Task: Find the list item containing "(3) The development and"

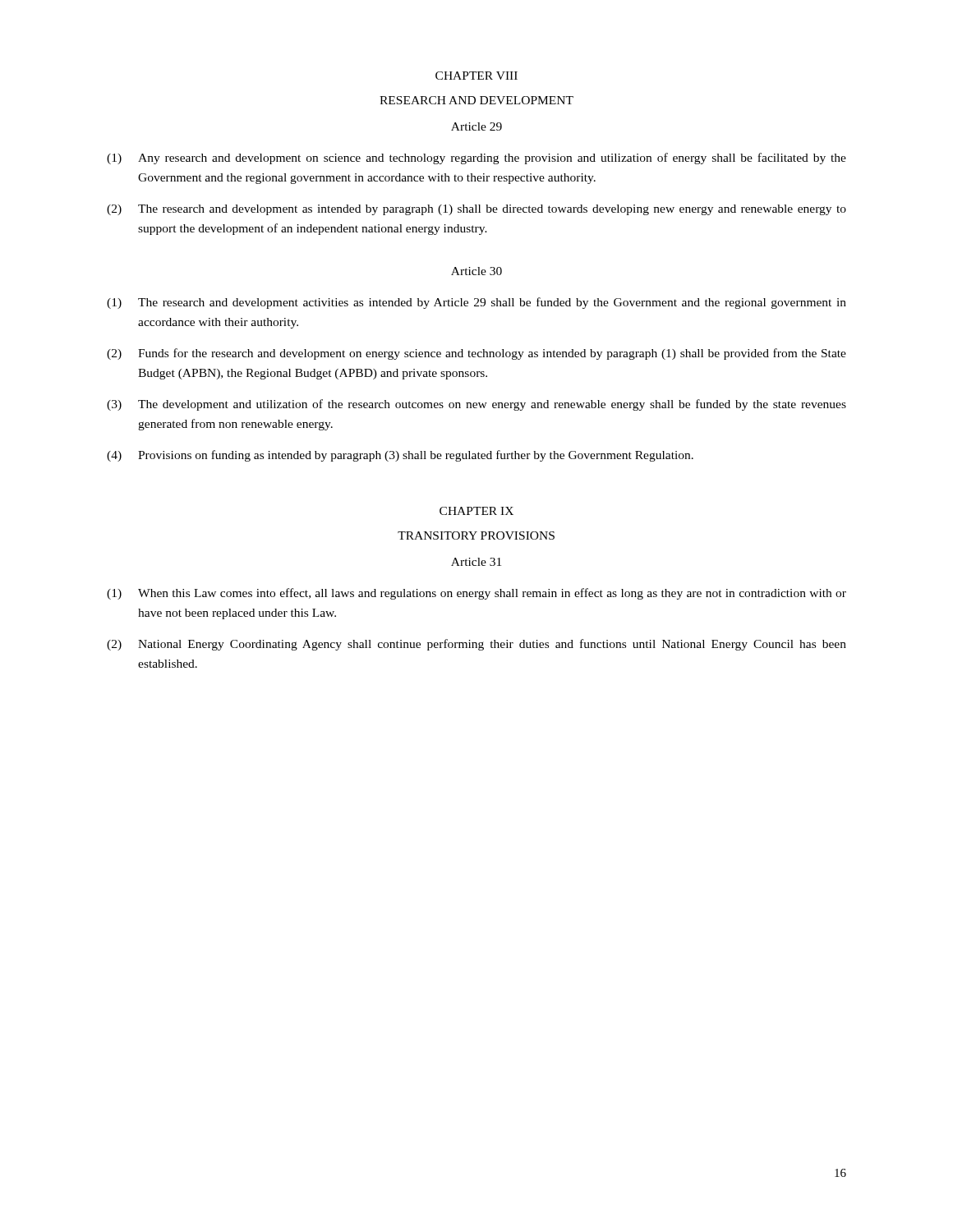Action: coord(476,414)
